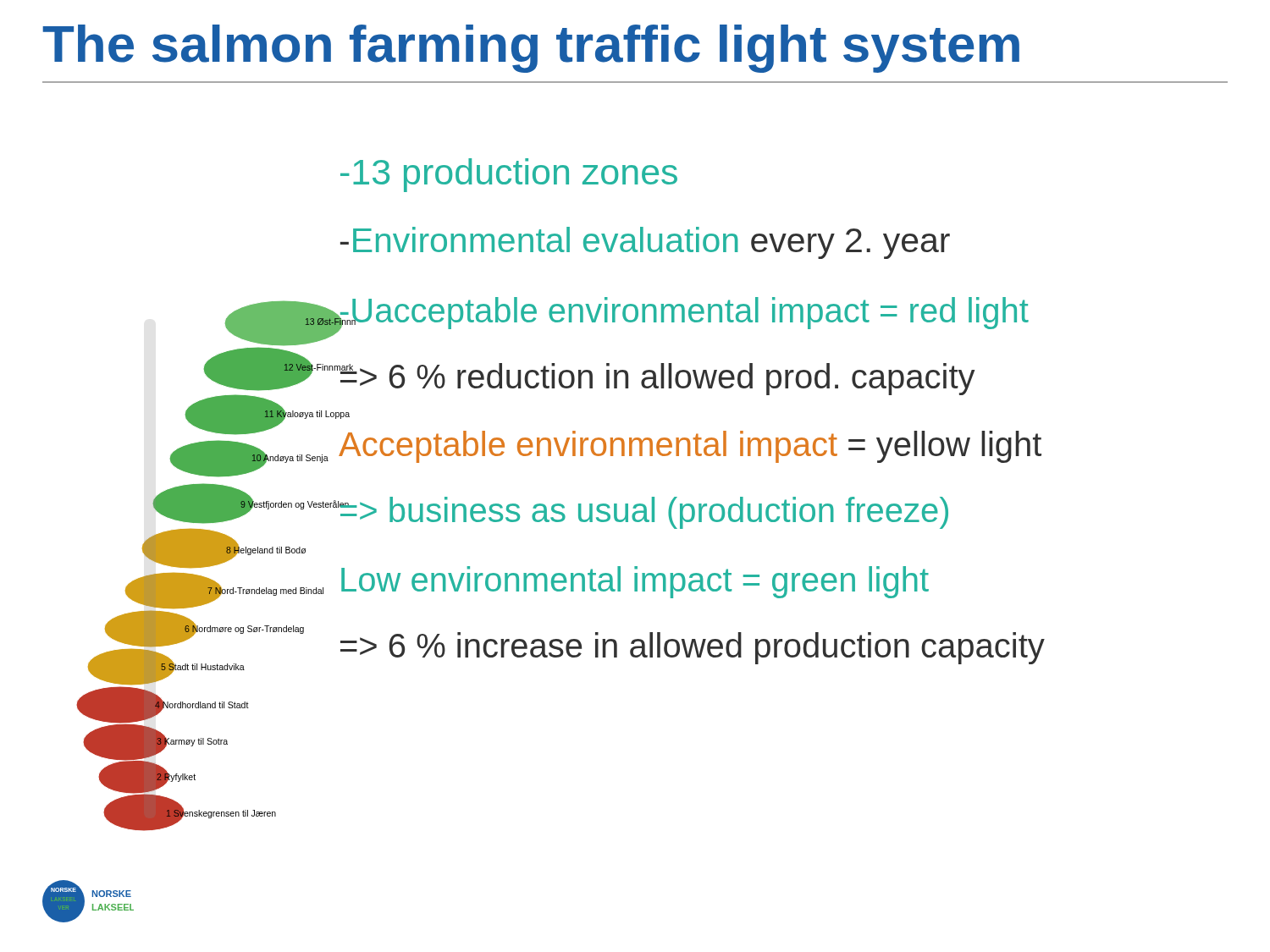Find the block on this page that starts "=> 6 % reduction"

pos(657,376)
